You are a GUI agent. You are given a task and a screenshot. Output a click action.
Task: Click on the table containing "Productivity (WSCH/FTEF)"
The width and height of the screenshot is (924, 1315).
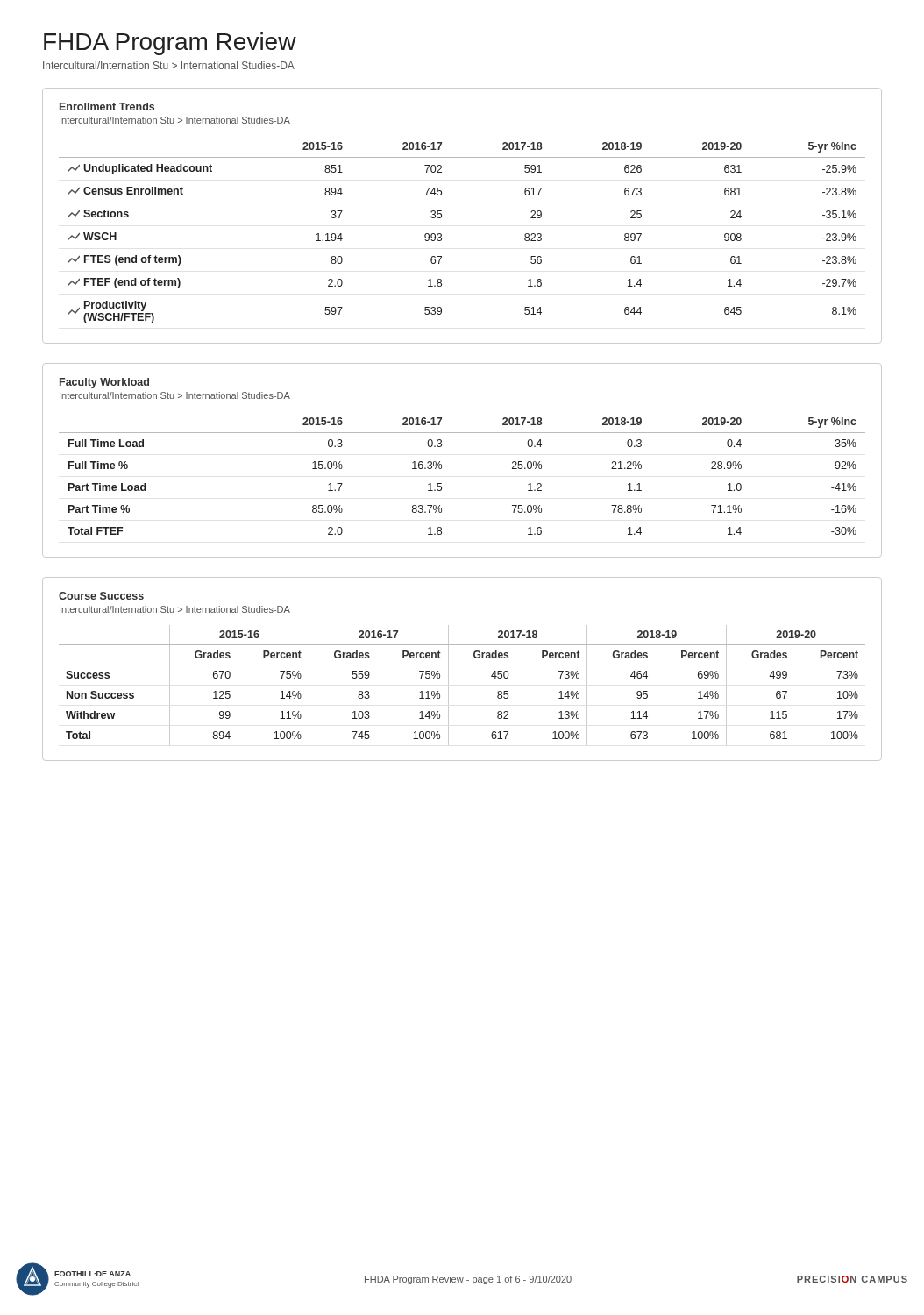[462, 232]
